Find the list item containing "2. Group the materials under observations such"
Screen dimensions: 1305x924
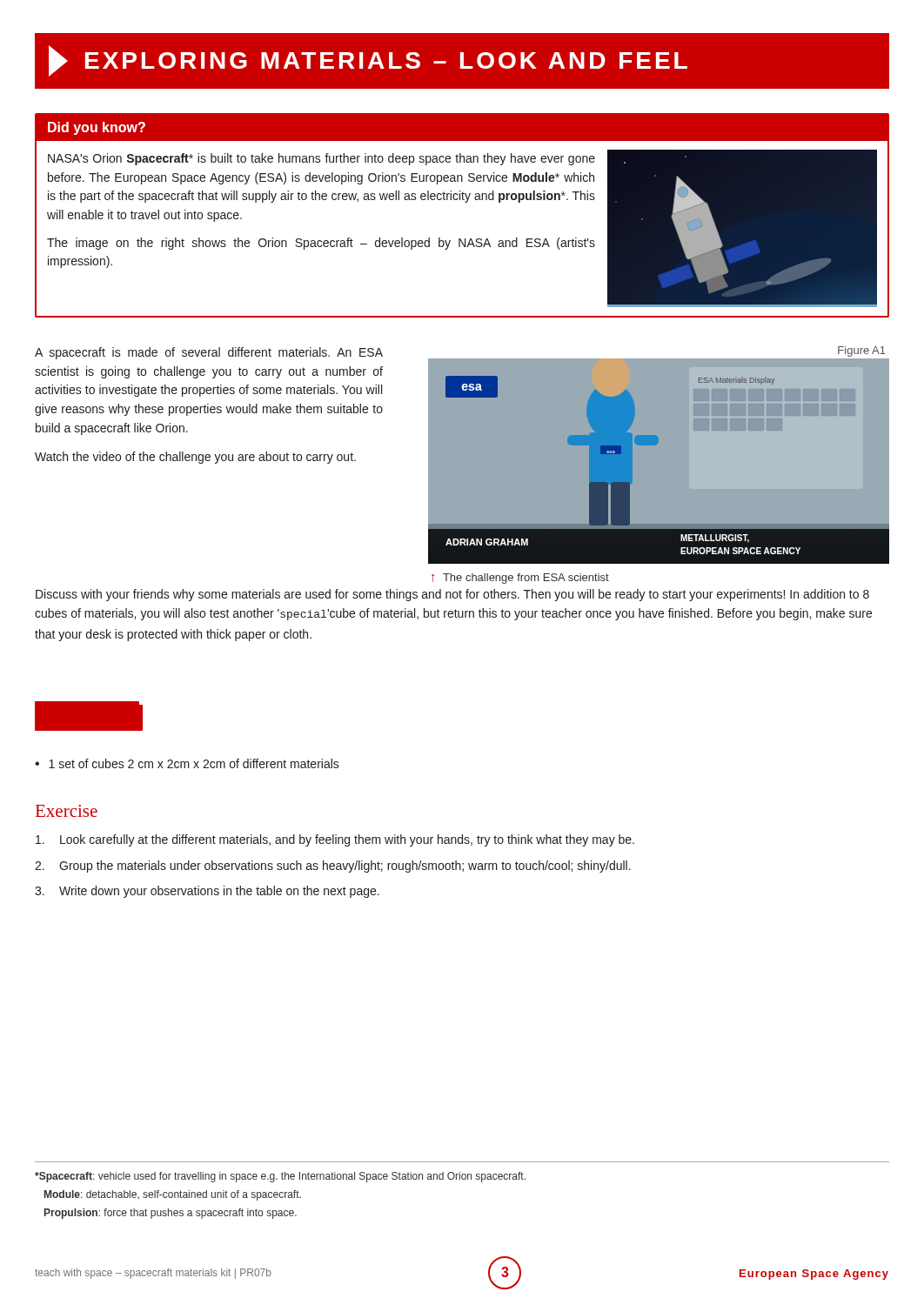333,866
